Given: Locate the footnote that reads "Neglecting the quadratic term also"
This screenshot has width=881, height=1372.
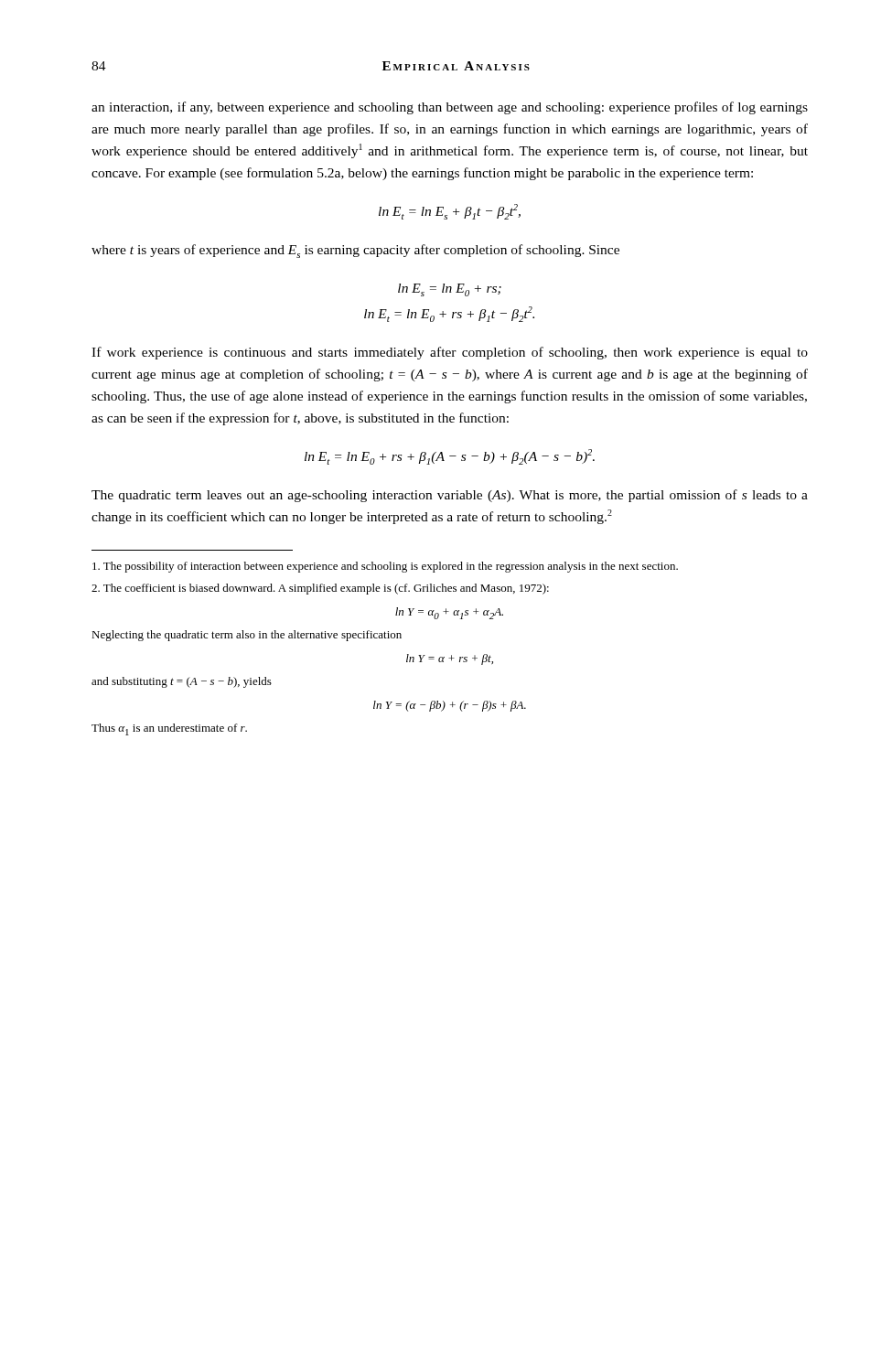Looking at the screenshot, I should point(247,634).
